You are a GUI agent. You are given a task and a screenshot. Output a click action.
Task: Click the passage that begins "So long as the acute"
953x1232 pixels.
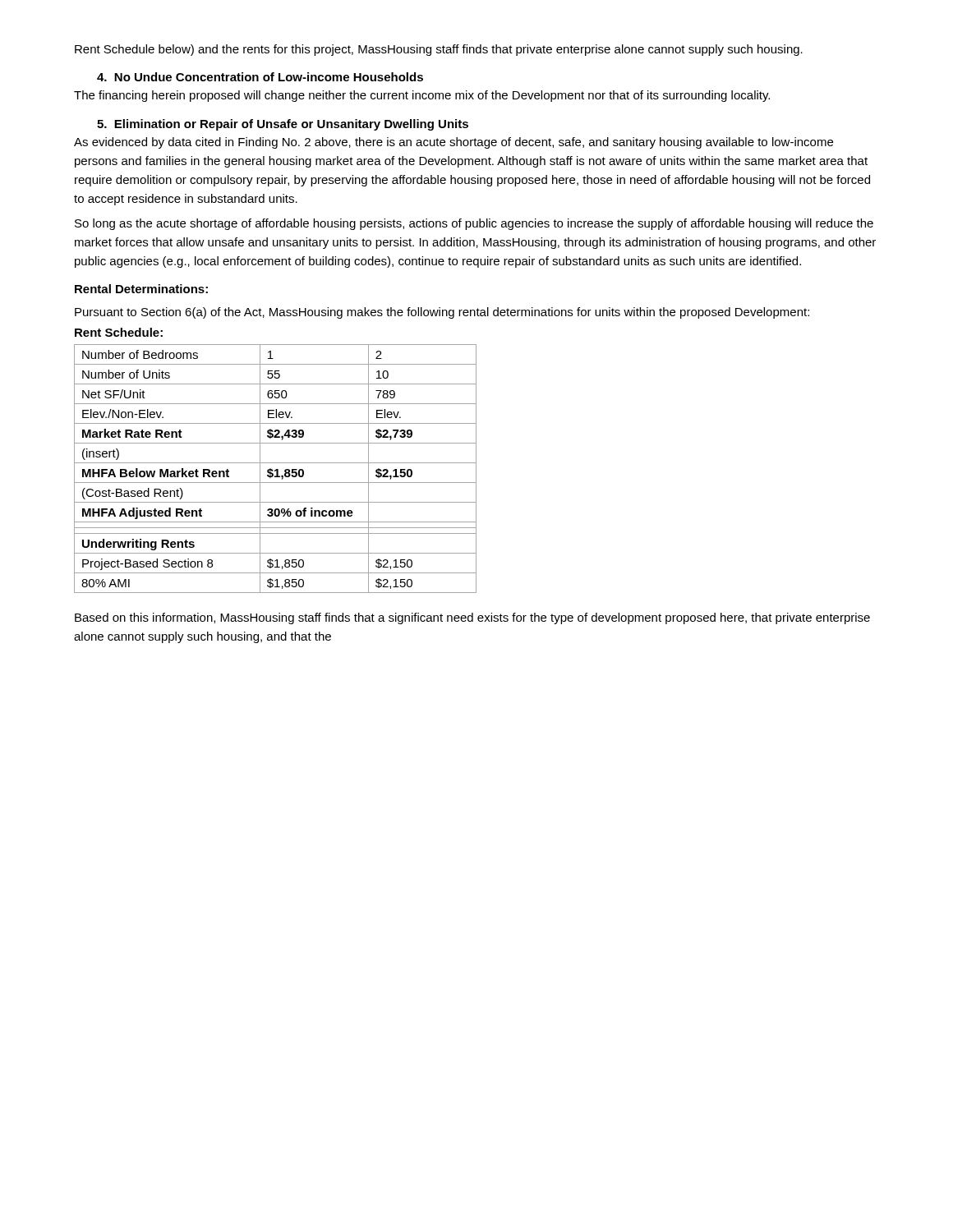475,242
